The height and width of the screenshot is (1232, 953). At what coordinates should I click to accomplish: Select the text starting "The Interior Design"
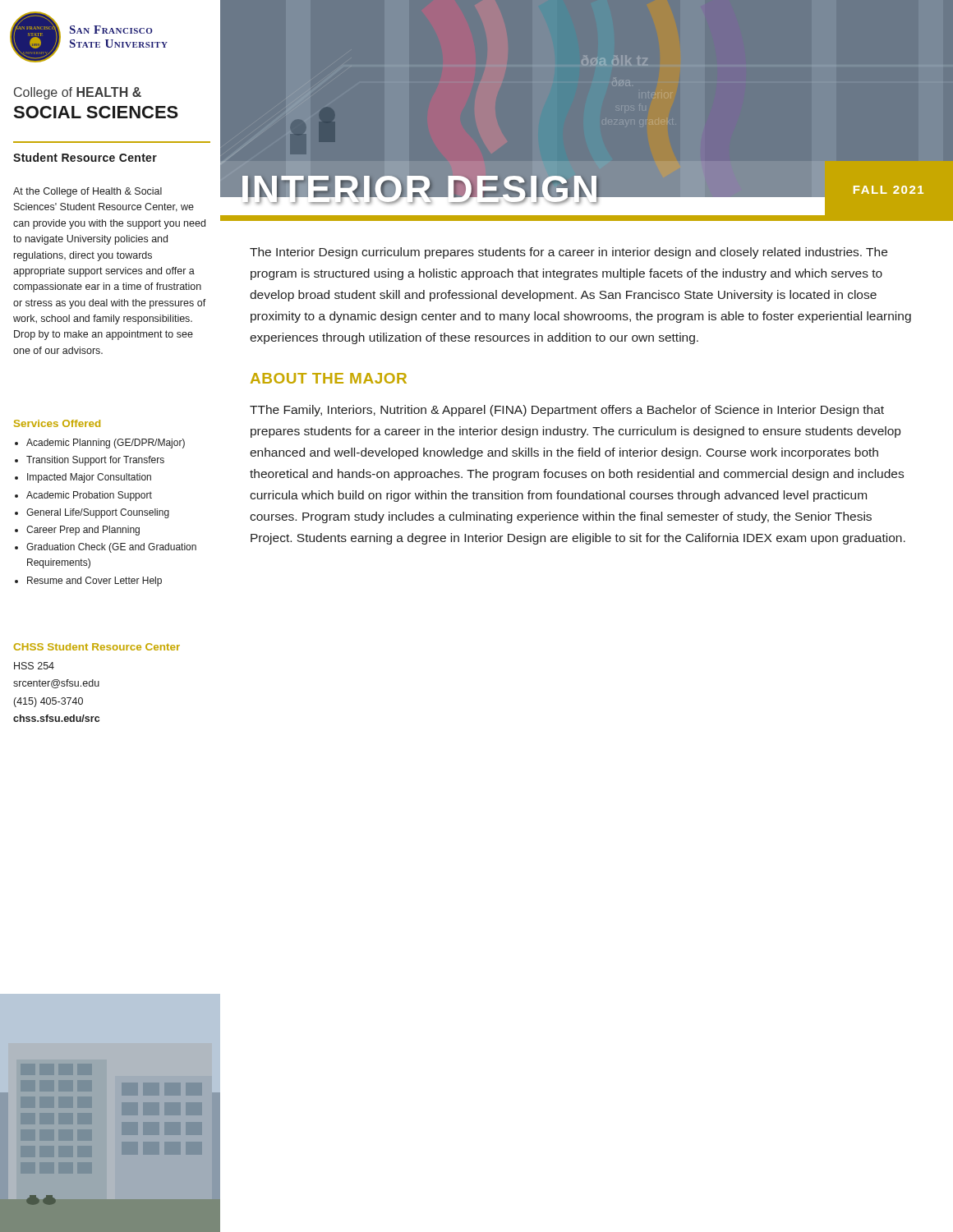[581, 295]
